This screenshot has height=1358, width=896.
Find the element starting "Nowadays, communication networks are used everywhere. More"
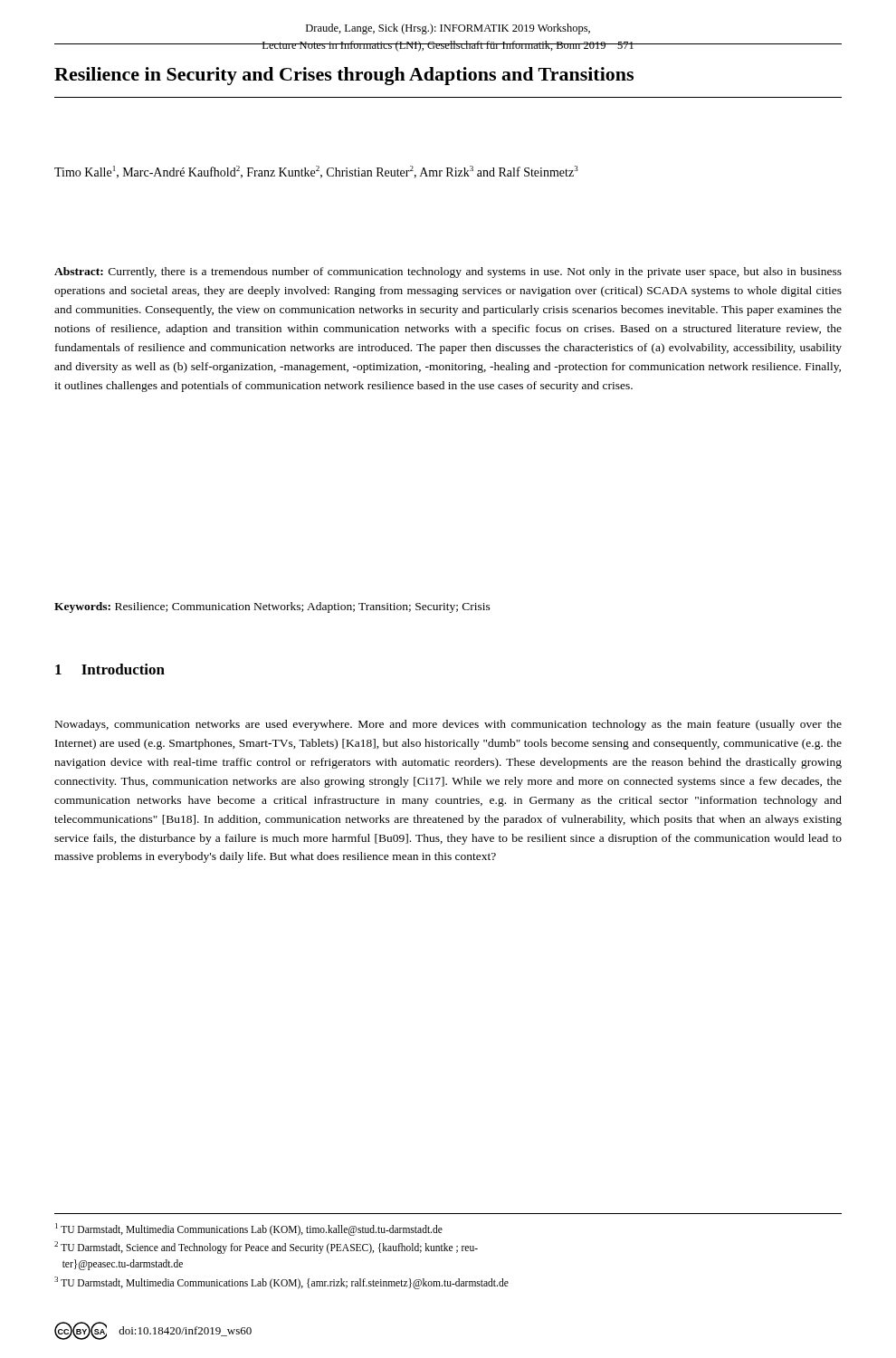tap(448, 791)
